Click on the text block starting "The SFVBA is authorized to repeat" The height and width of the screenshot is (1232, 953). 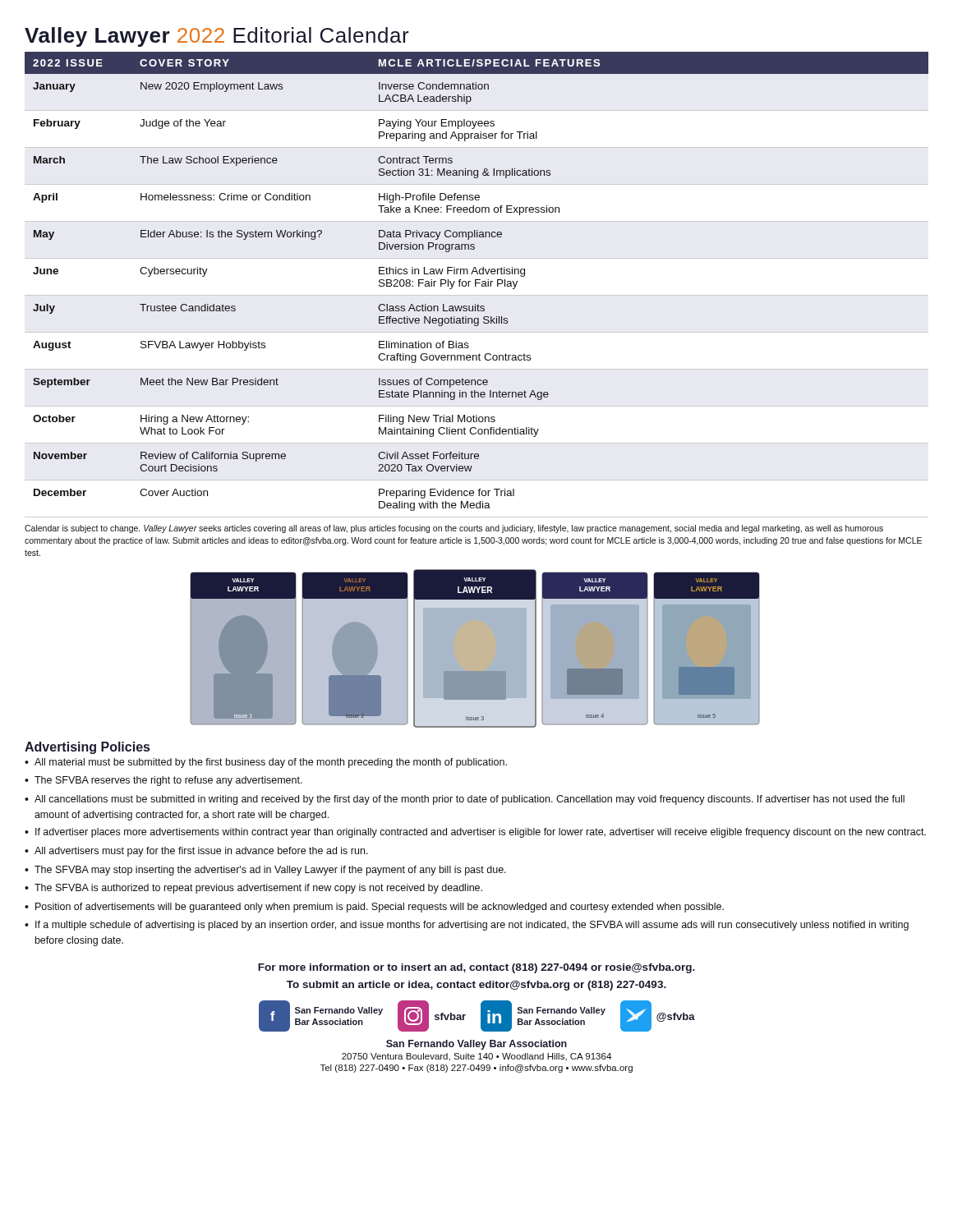click(x=259, y=888)
